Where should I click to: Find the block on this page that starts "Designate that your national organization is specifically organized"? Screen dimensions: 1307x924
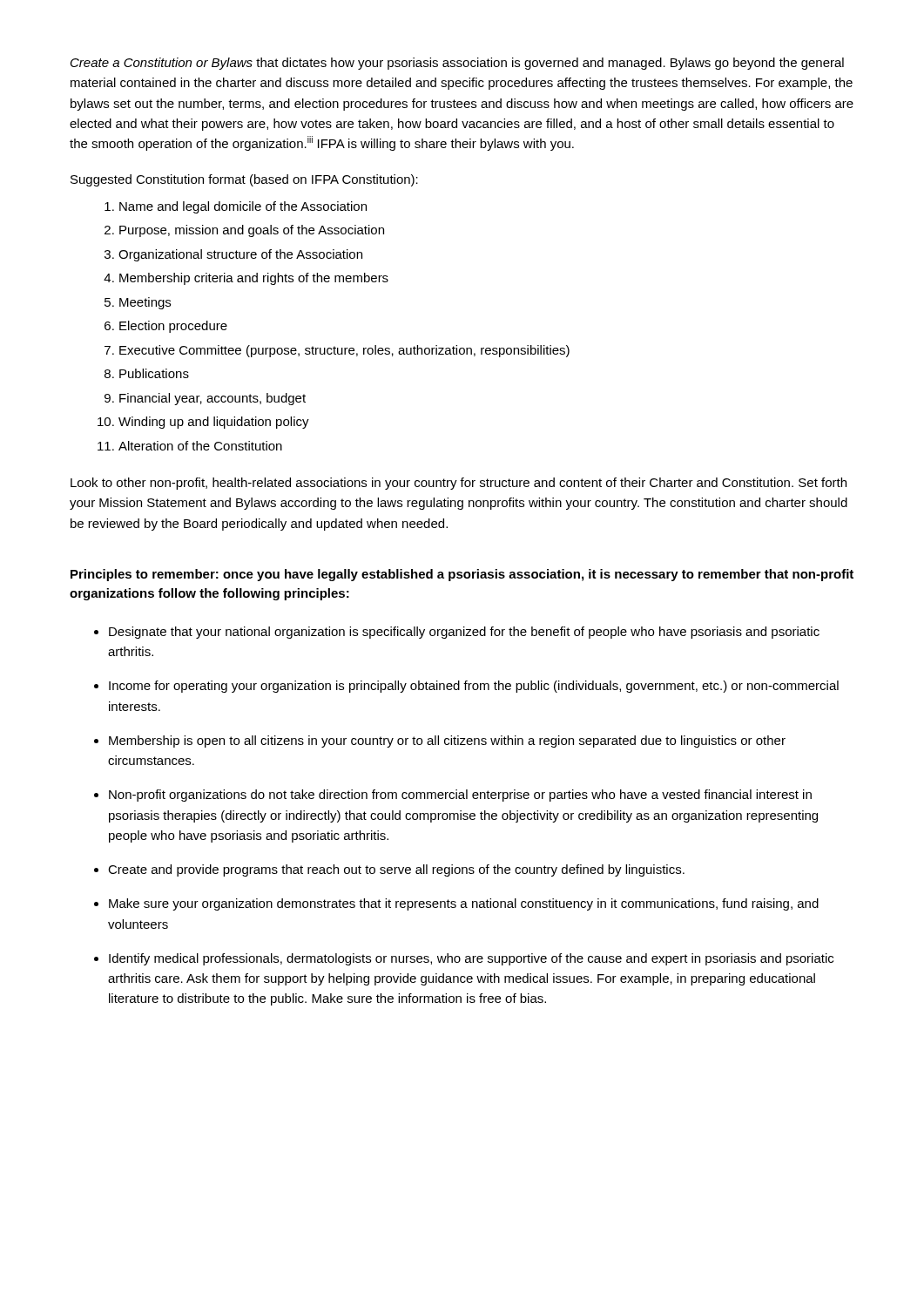click(x=481, y=641)
